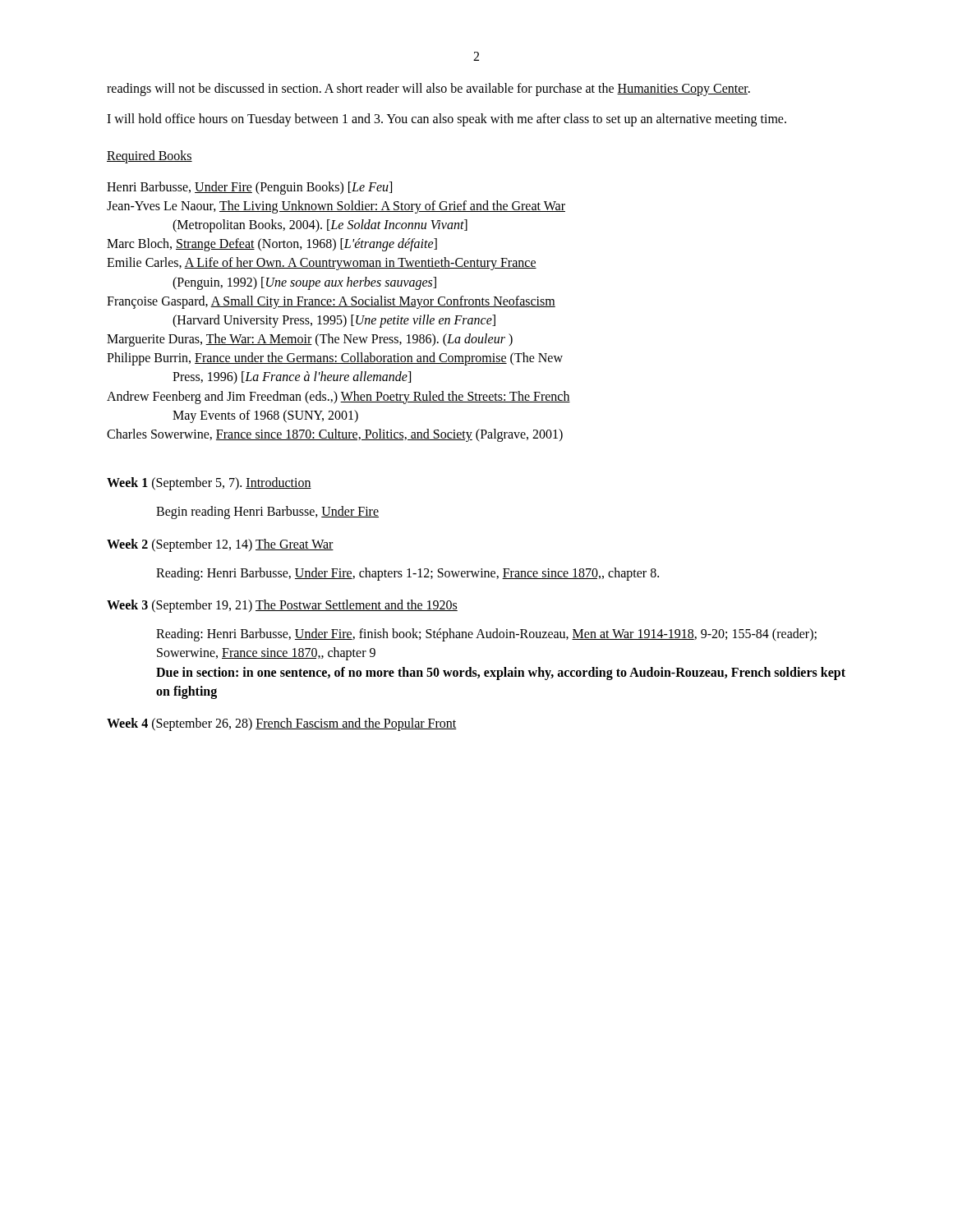Image resolution: width=953 pixels, height=1232 pixels.
Task: Find the block on this page that starts "Marc Bloch, Strange Defeat (Norton,"
Action: click(x=272, y=244)
